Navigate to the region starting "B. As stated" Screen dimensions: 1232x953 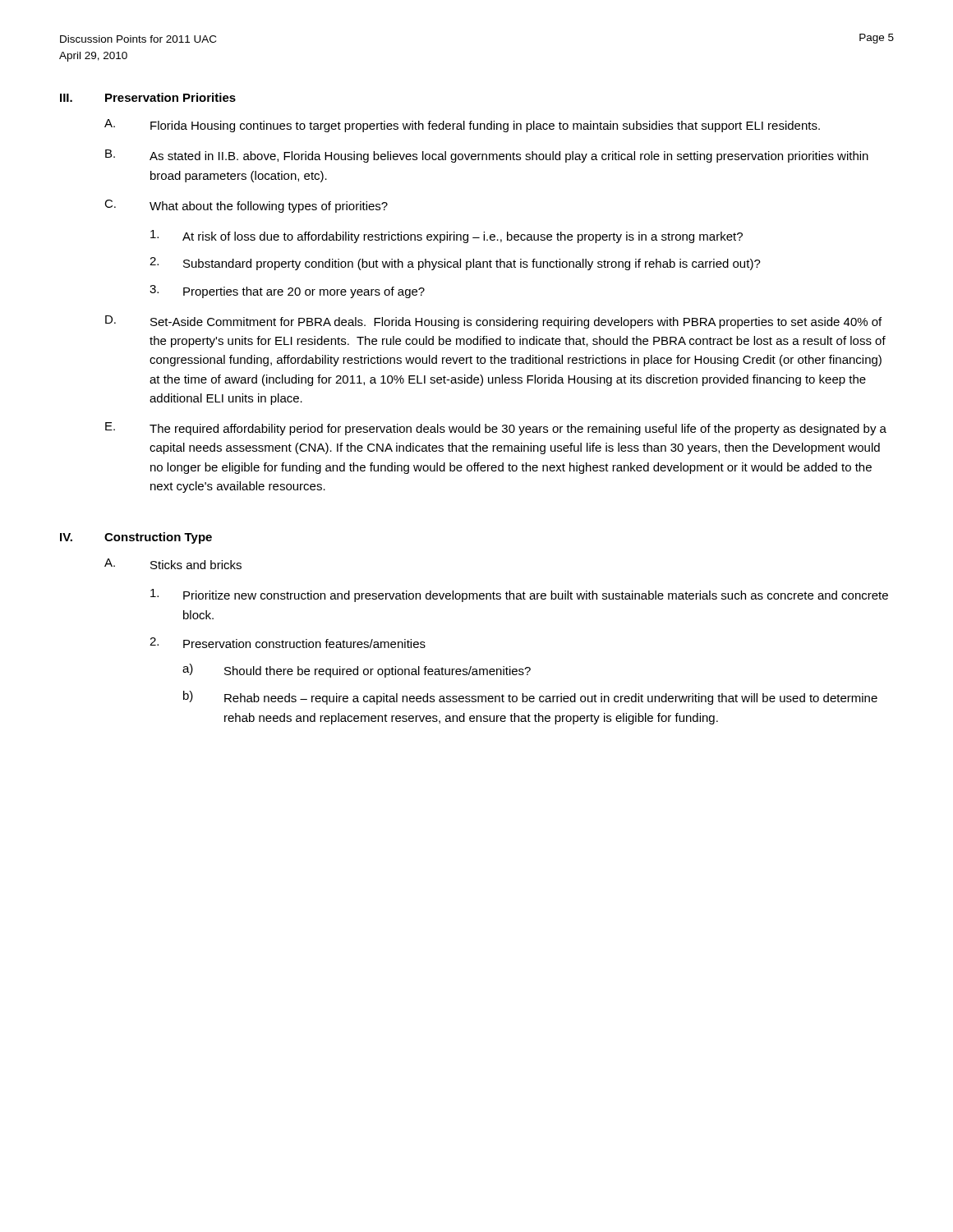499,165
